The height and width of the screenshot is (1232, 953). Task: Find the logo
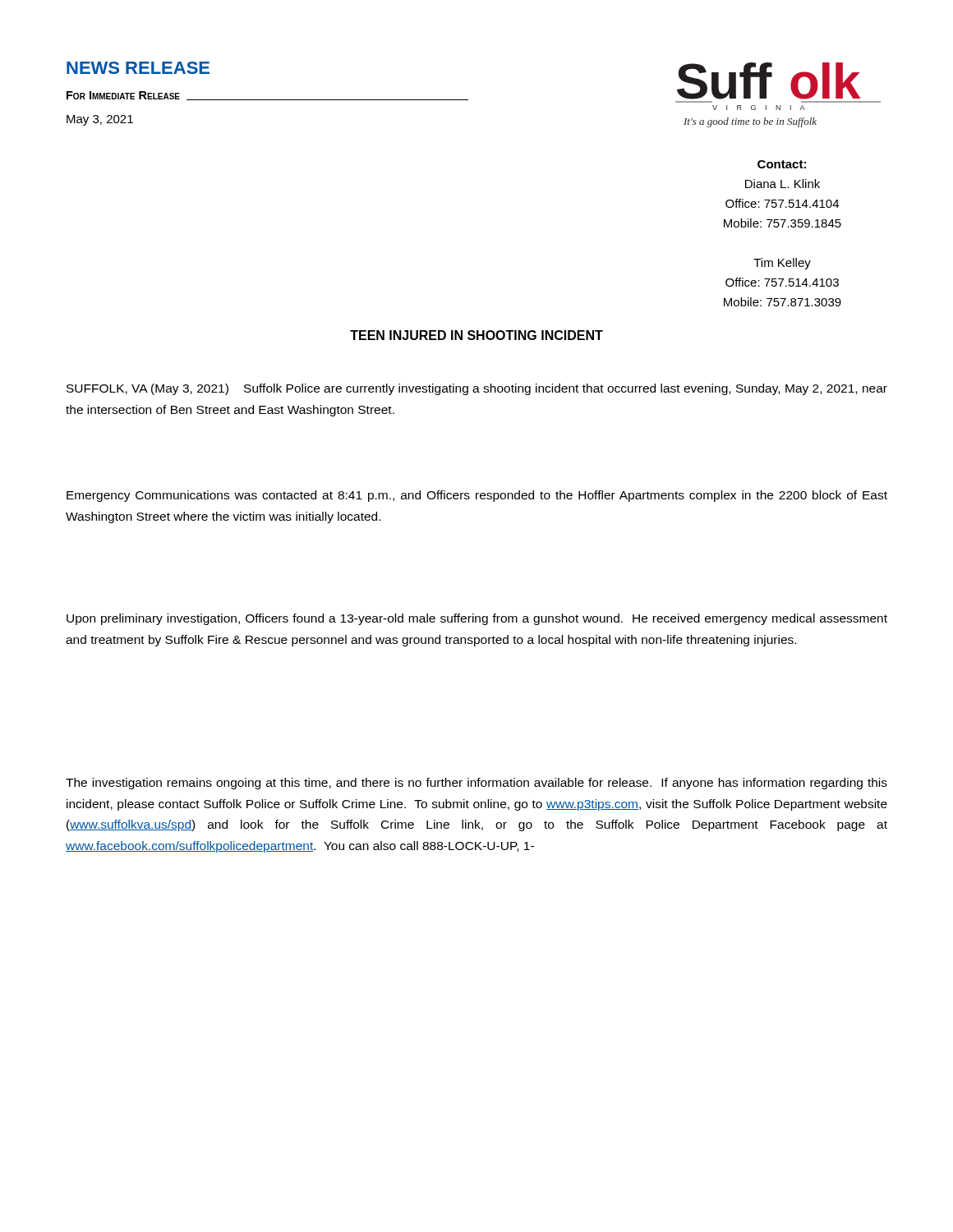778,90
